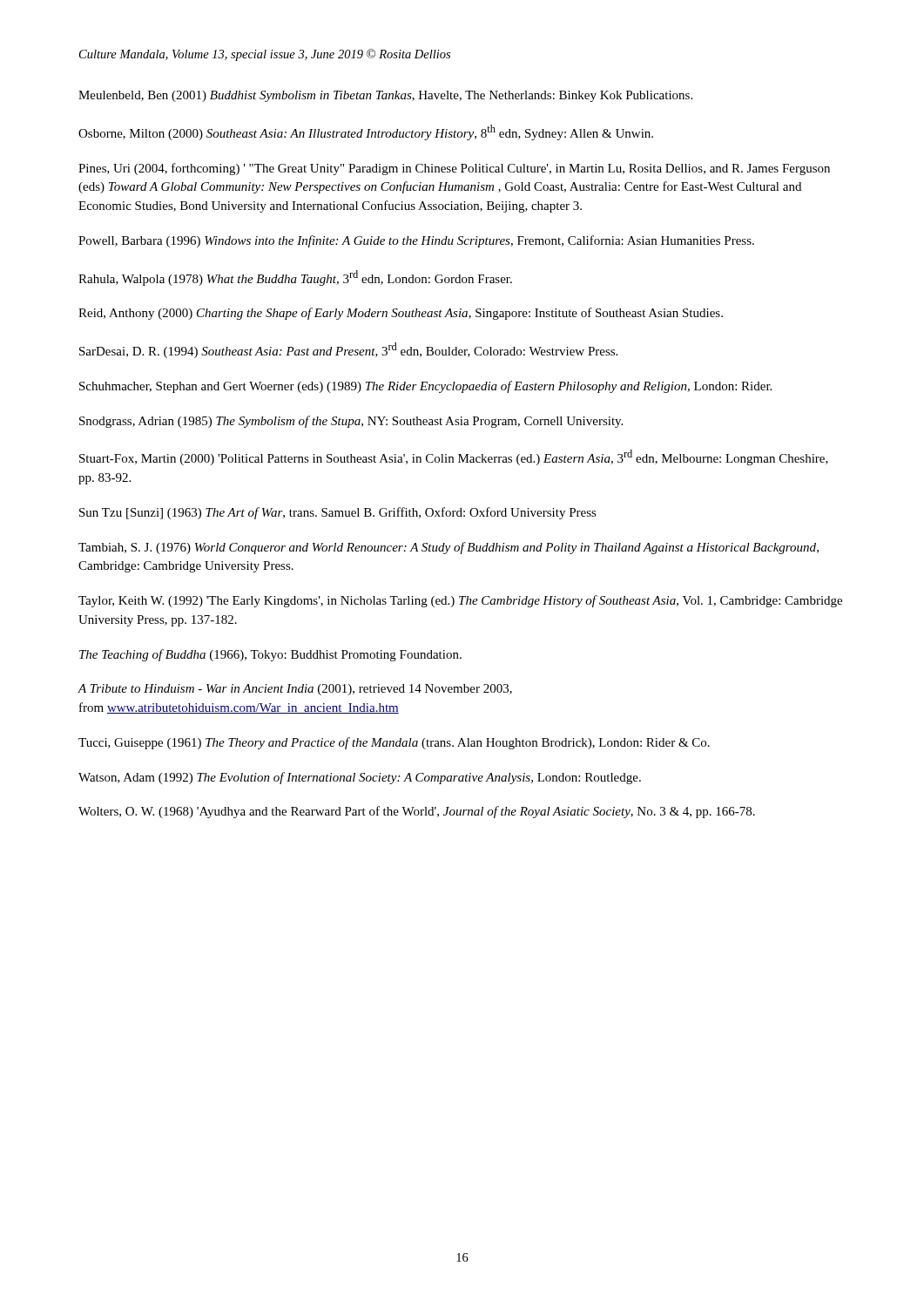Where is the passage that starts "Osborne, Milton (2000) Southeast Asia: An Illustrated"?
924x1307 pixels.
tap(366, 131)
